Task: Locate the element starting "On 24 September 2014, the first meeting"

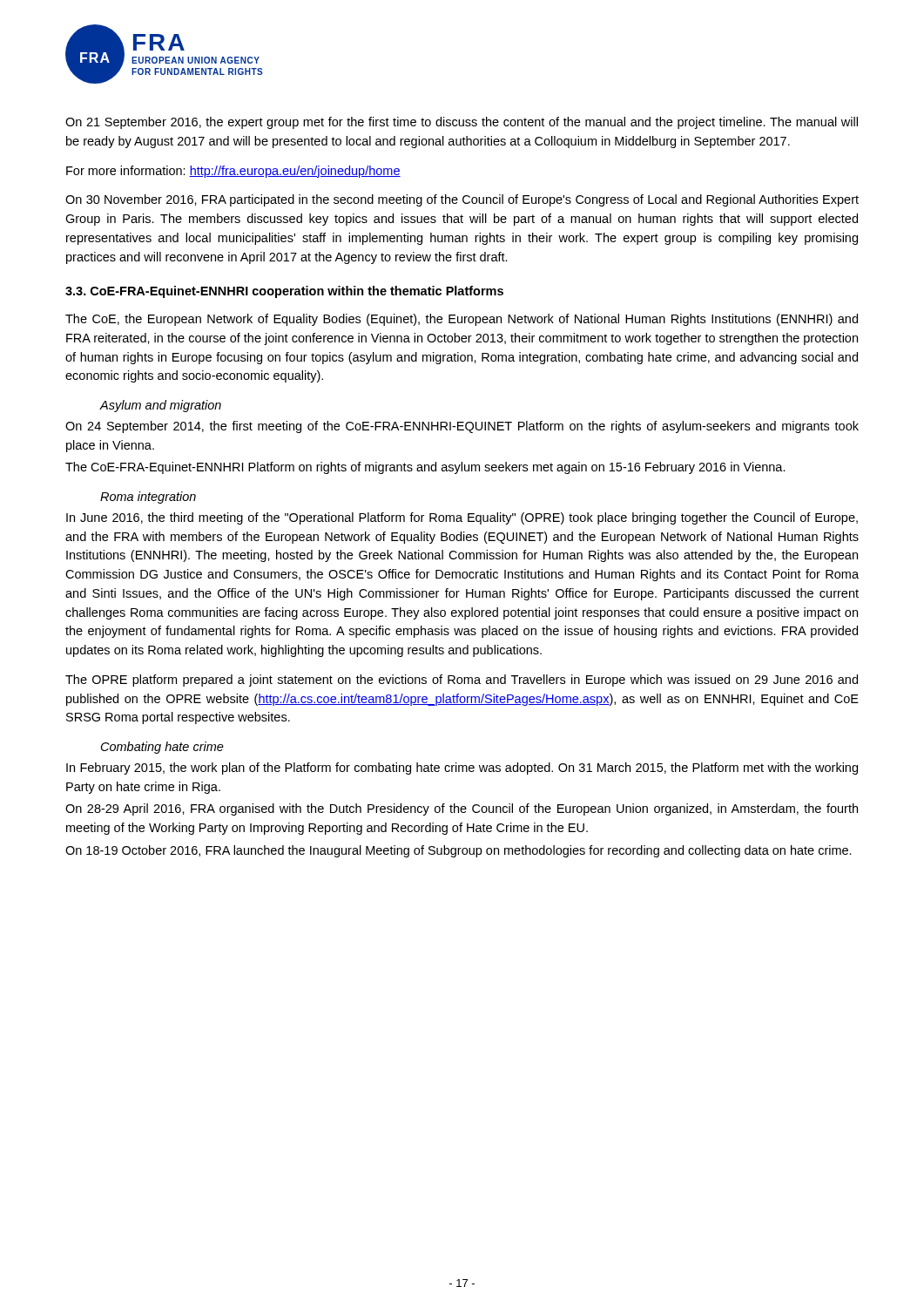Action: click(462, 427)
